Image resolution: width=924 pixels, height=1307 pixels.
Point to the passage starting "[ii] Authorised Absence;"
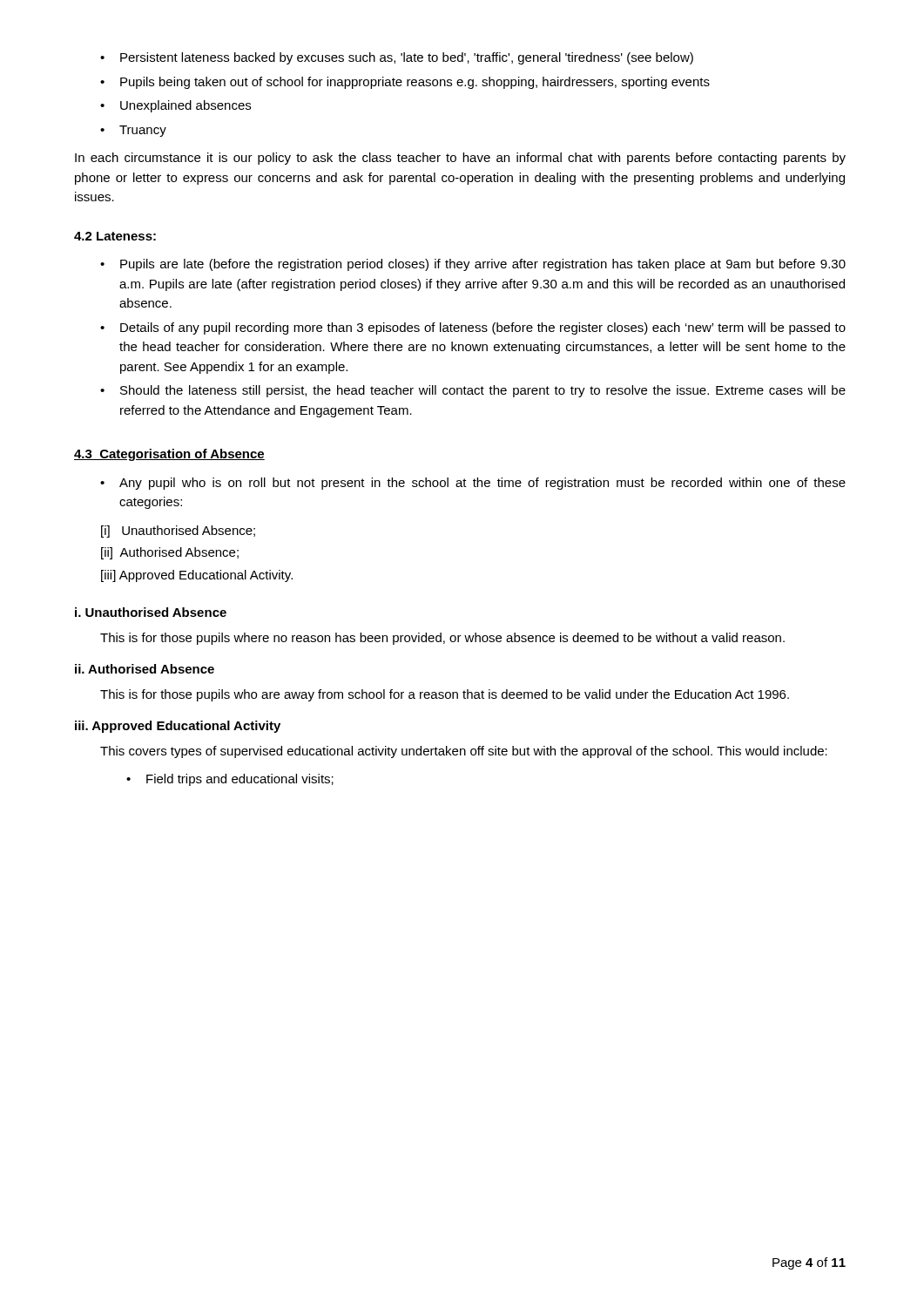pos(170,552)
